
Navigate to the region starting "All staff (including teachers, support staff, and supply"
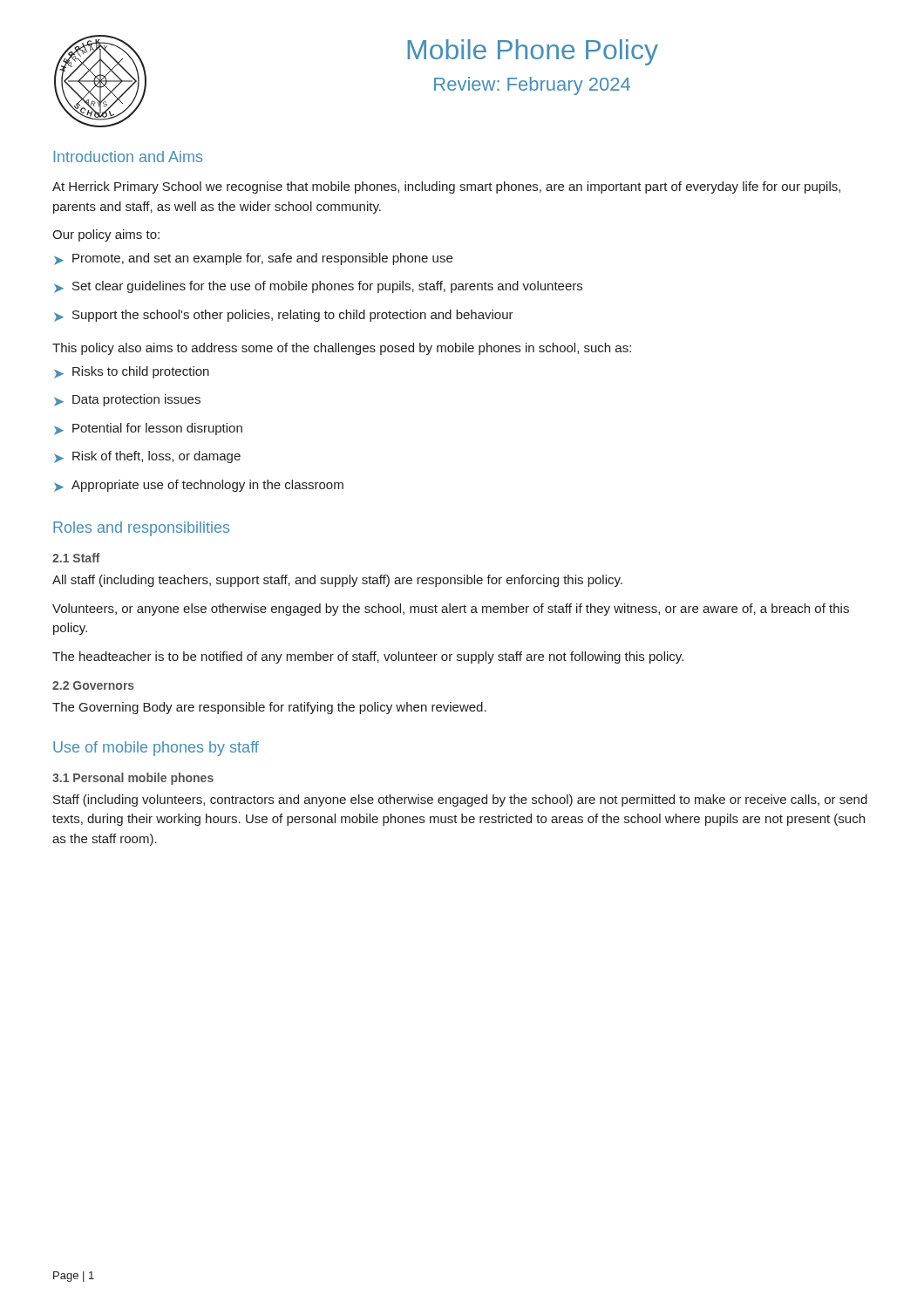pyautogui.click(x=462, y=580)
